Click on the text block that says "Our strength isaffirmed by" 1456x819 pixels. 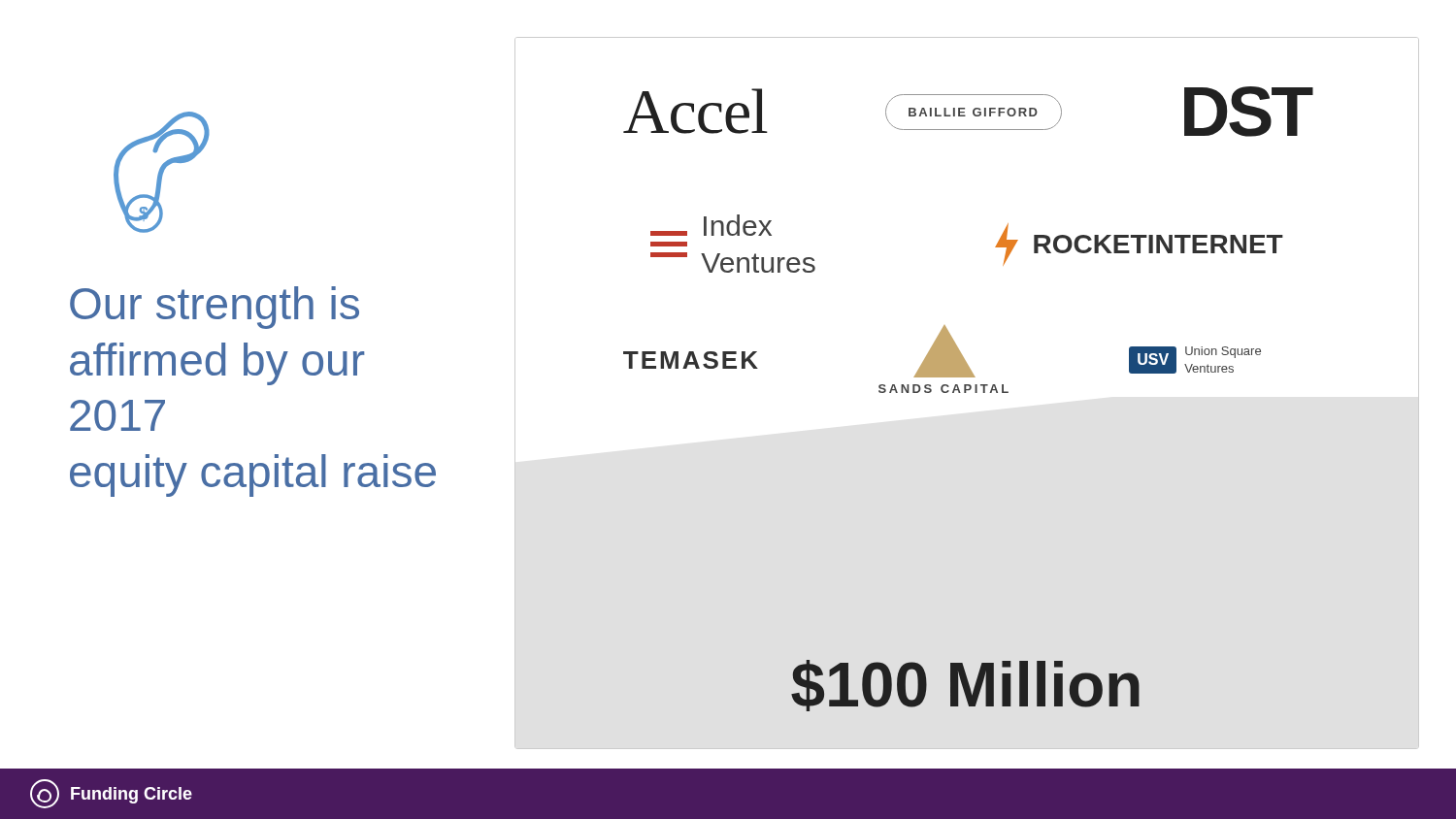[x=272, y=388]
